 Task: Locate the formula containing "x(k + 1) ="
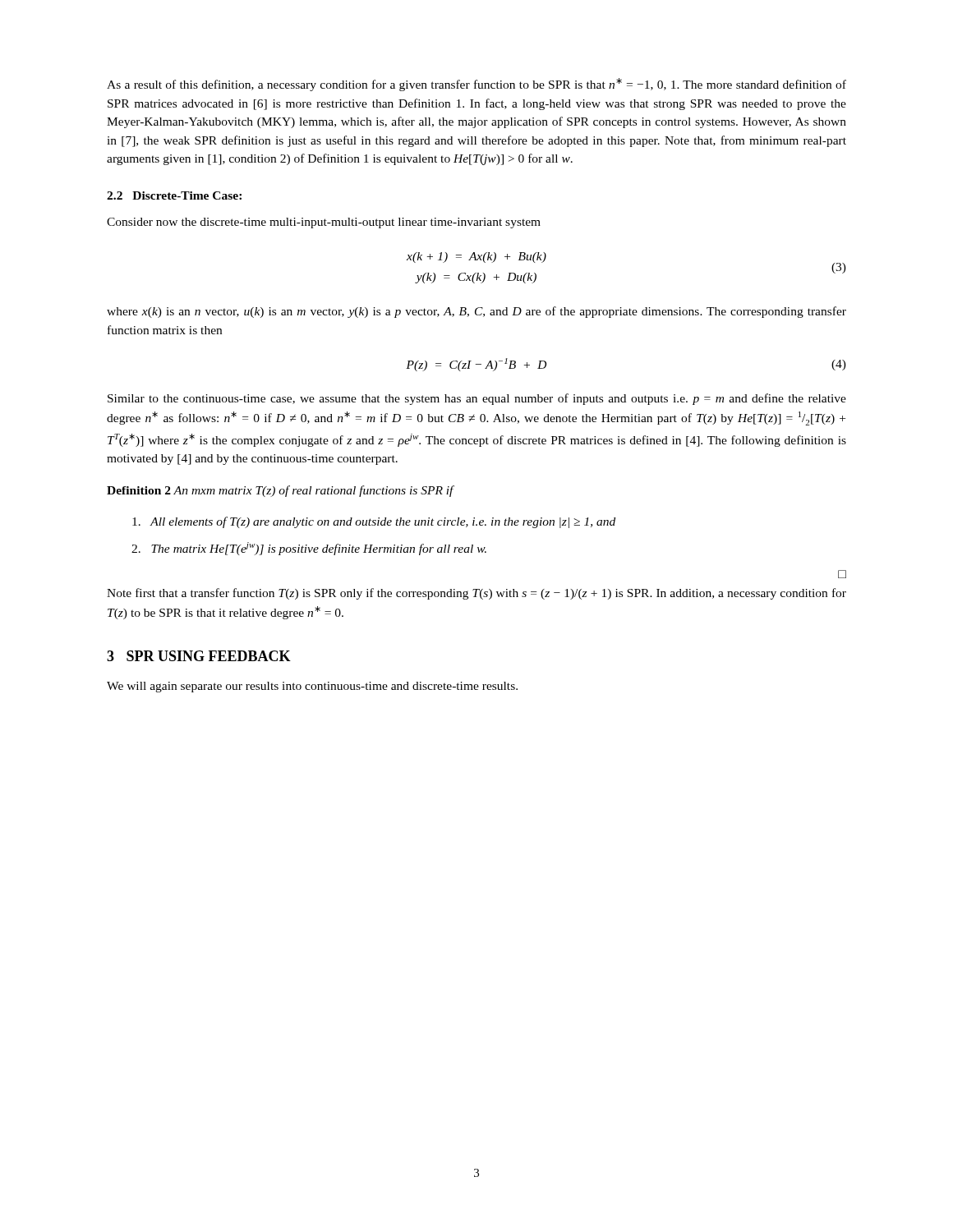pos(476,267)
